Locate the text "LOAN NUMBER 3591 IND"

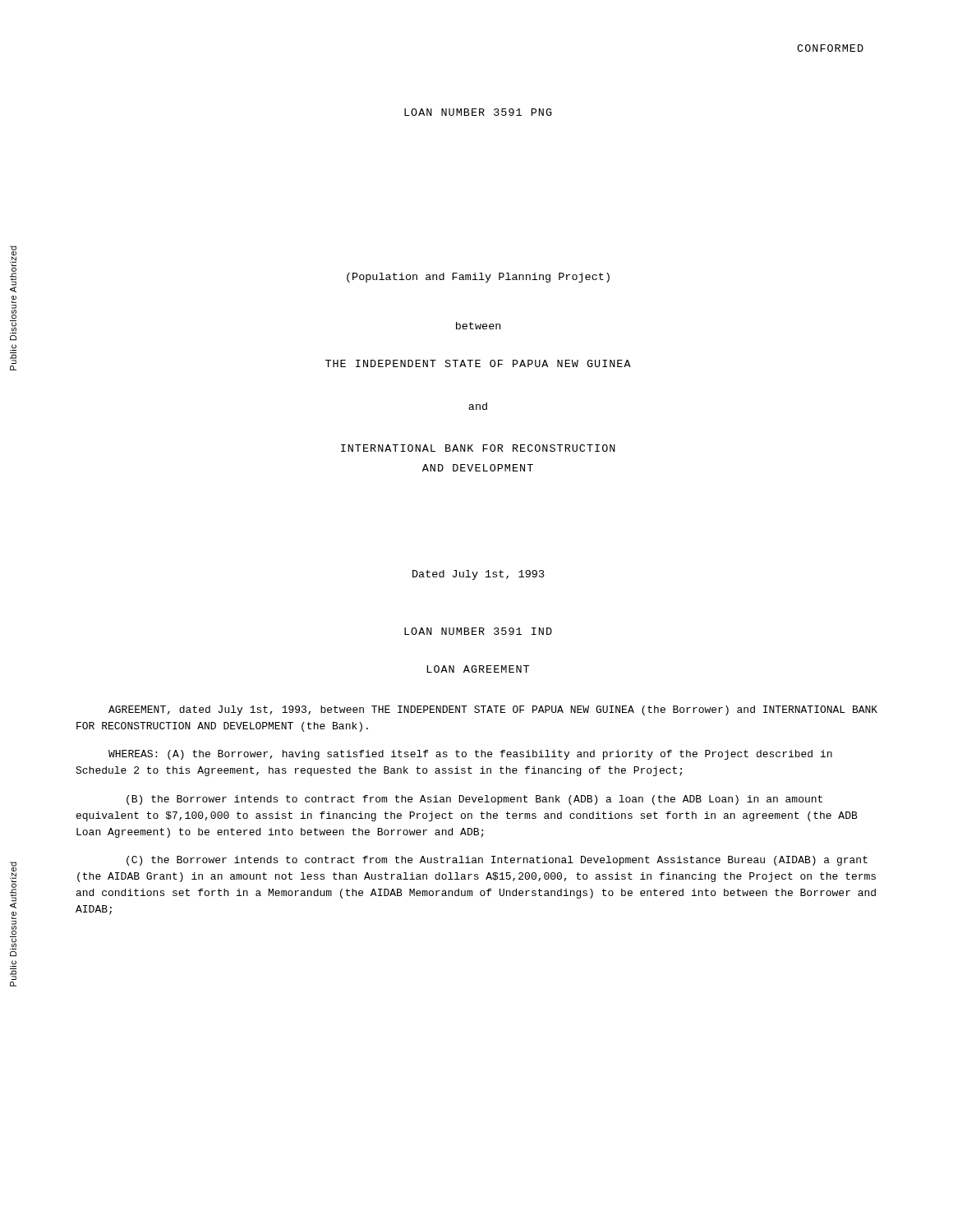tap(478, 632)
